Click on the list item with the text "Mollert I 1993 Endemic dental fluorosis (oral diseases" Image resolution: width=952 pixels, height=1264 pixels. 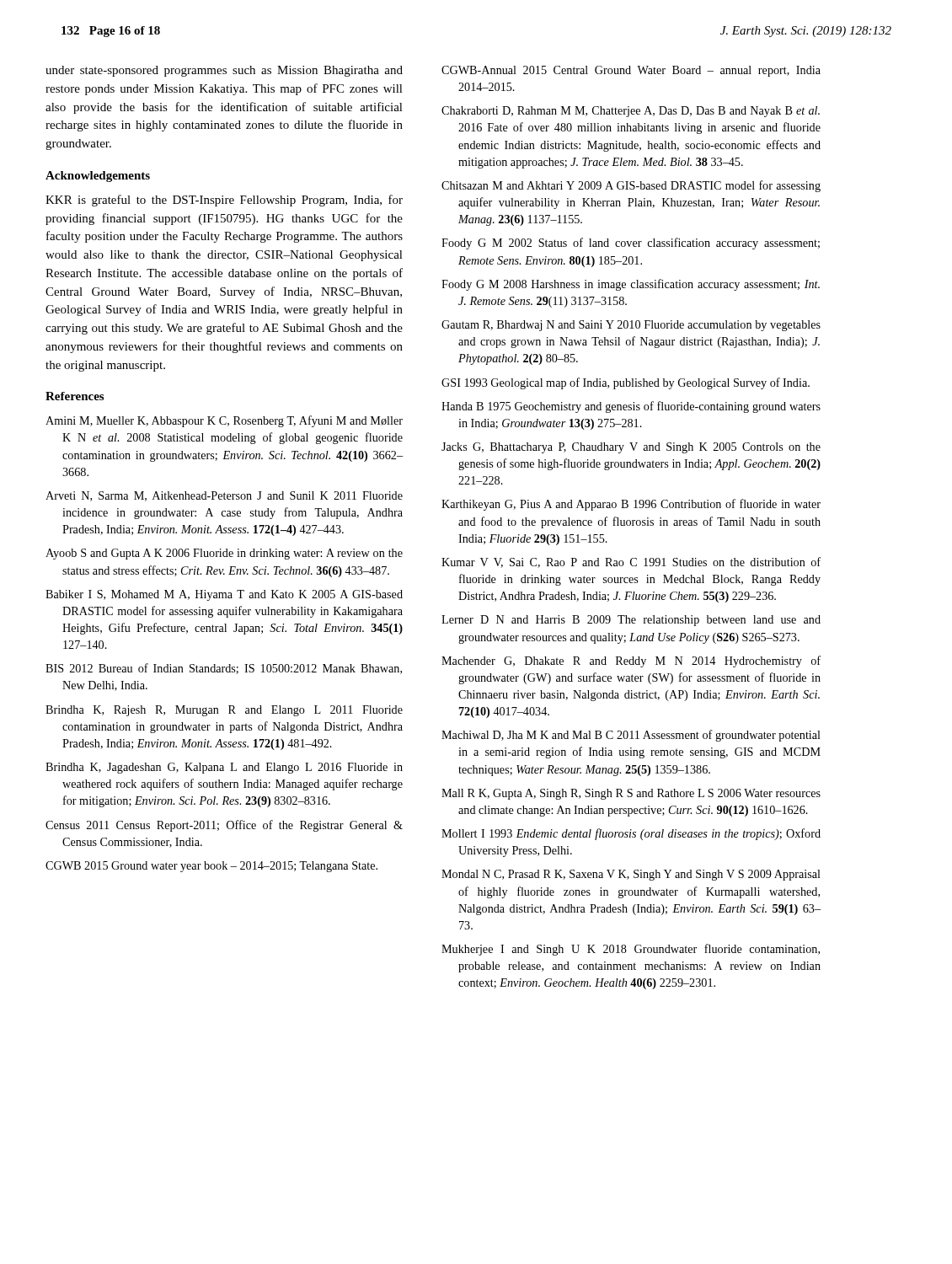[631, 842]
